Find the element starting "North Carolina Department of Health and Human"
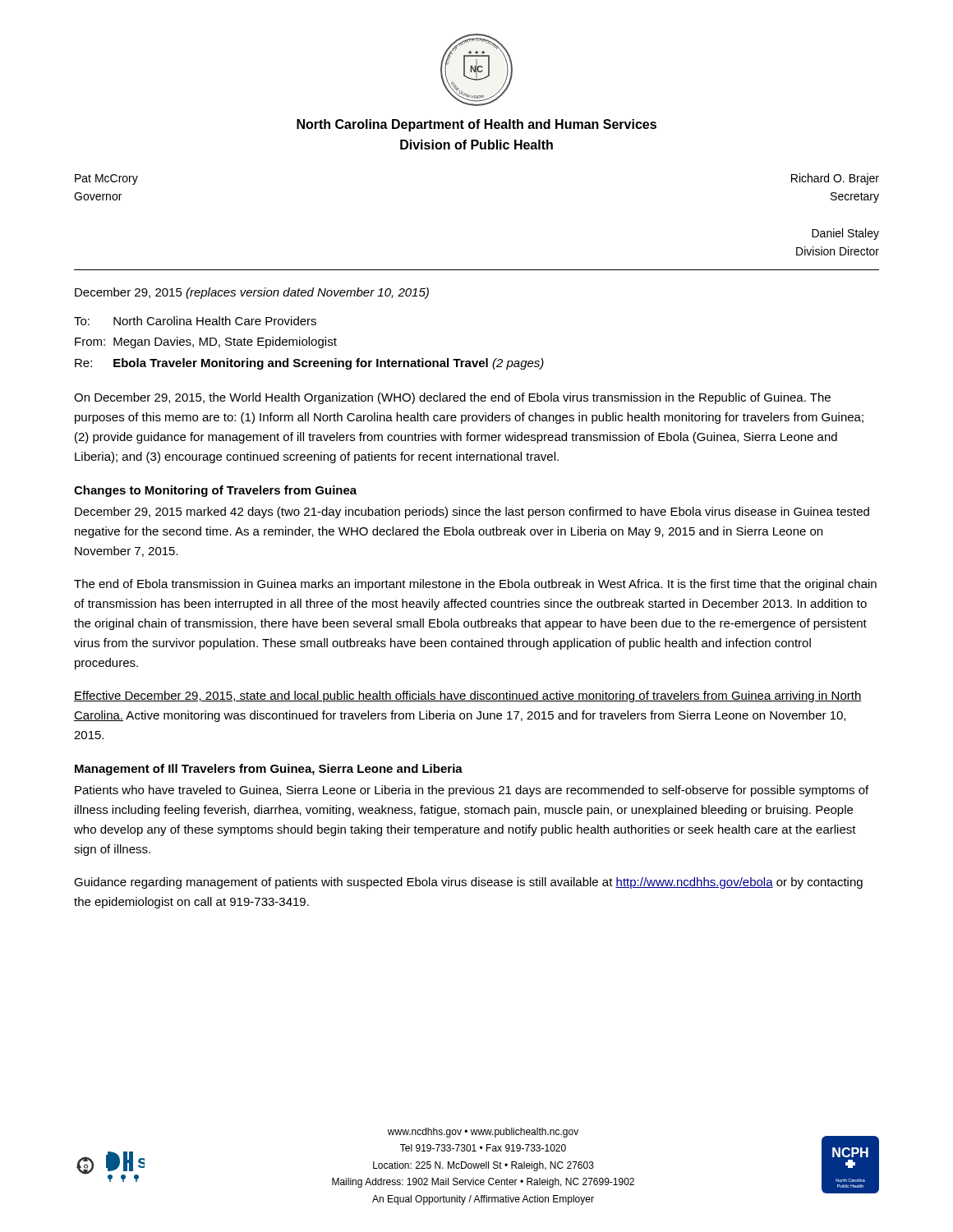This screenshot has width=953, height=1232. (476, 135)
